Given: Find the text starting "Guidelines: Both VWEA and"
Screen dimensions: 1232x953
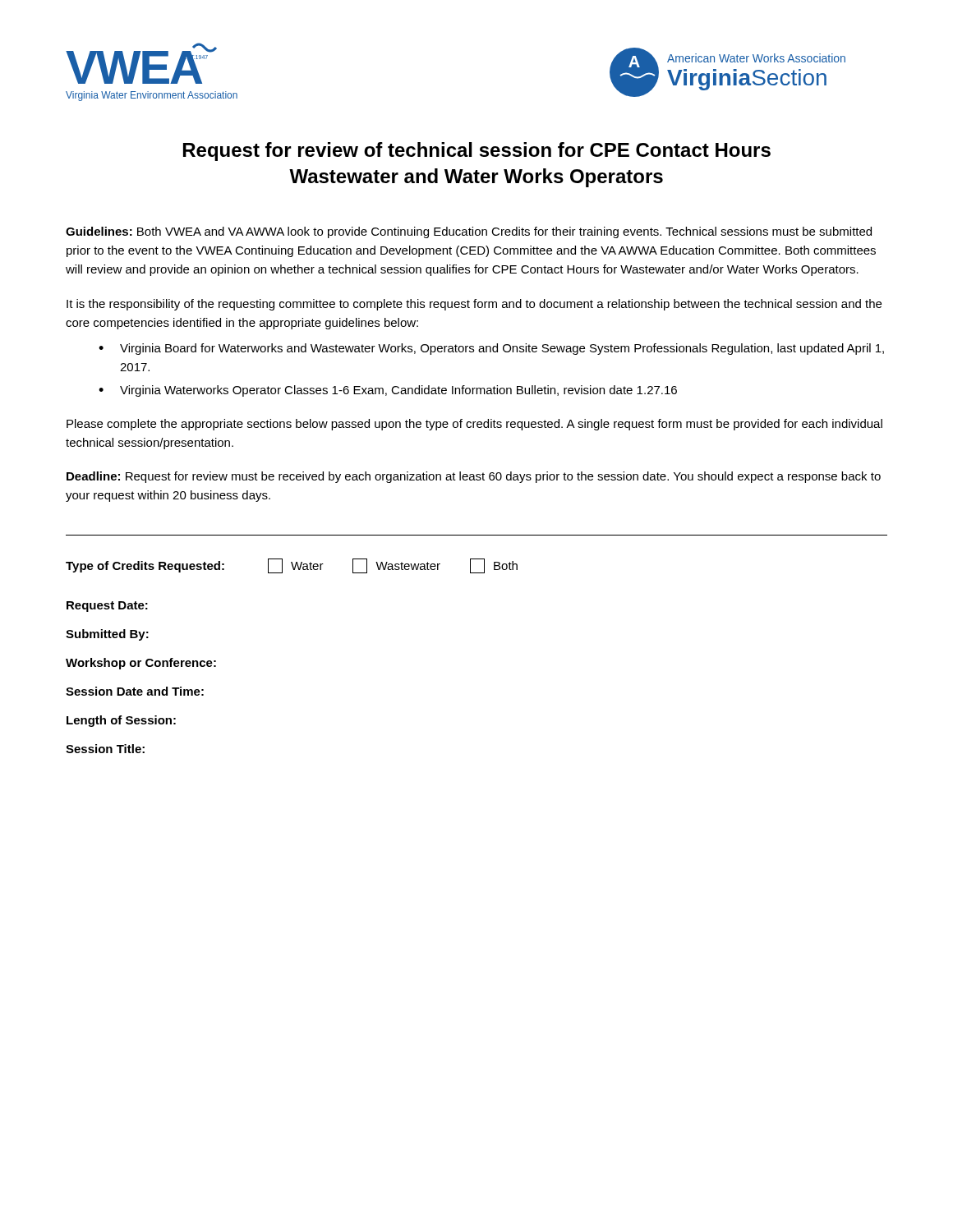Looking at the screenshot, I should 471,250.
